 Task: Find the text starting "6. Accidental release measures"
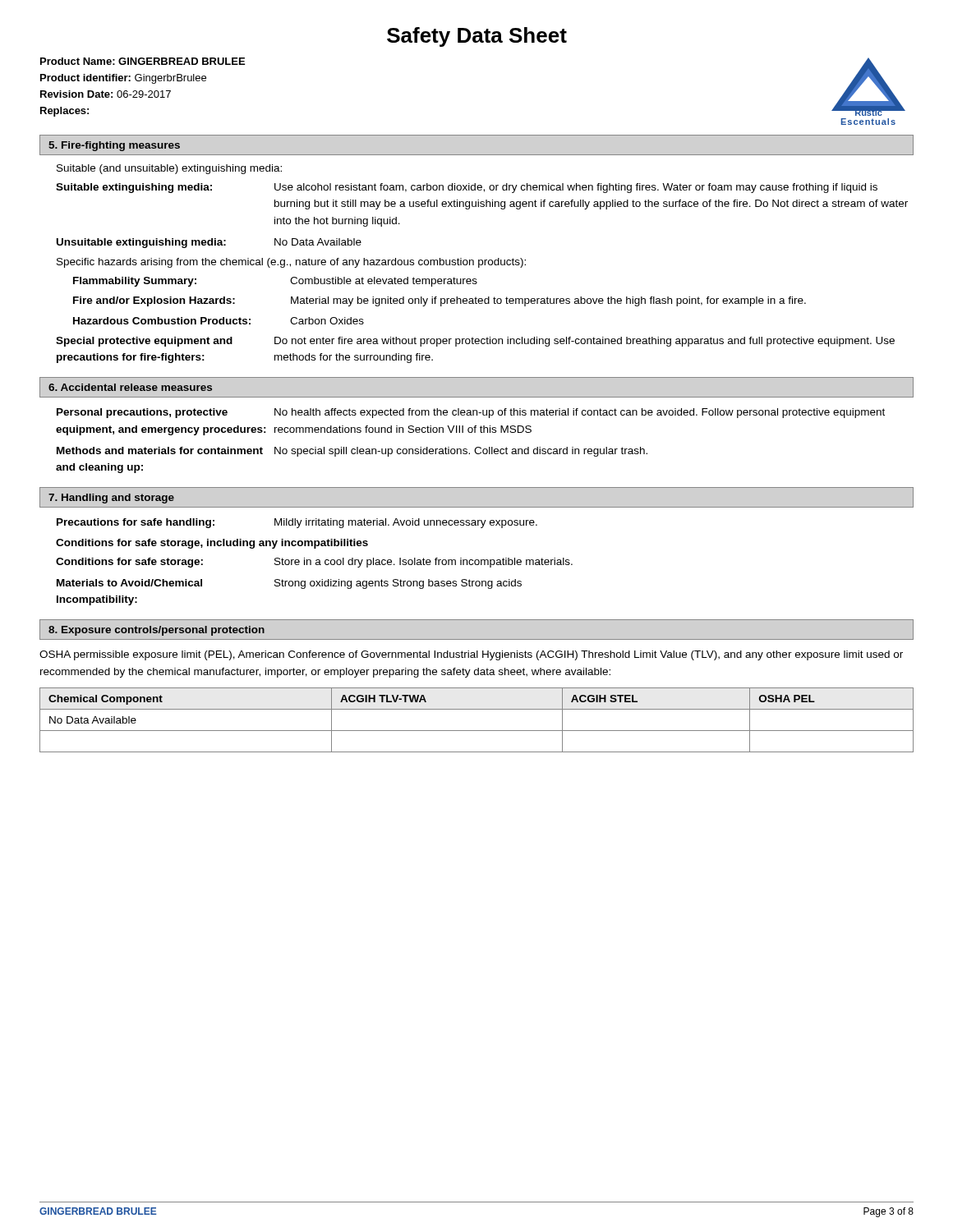point(131,387)
